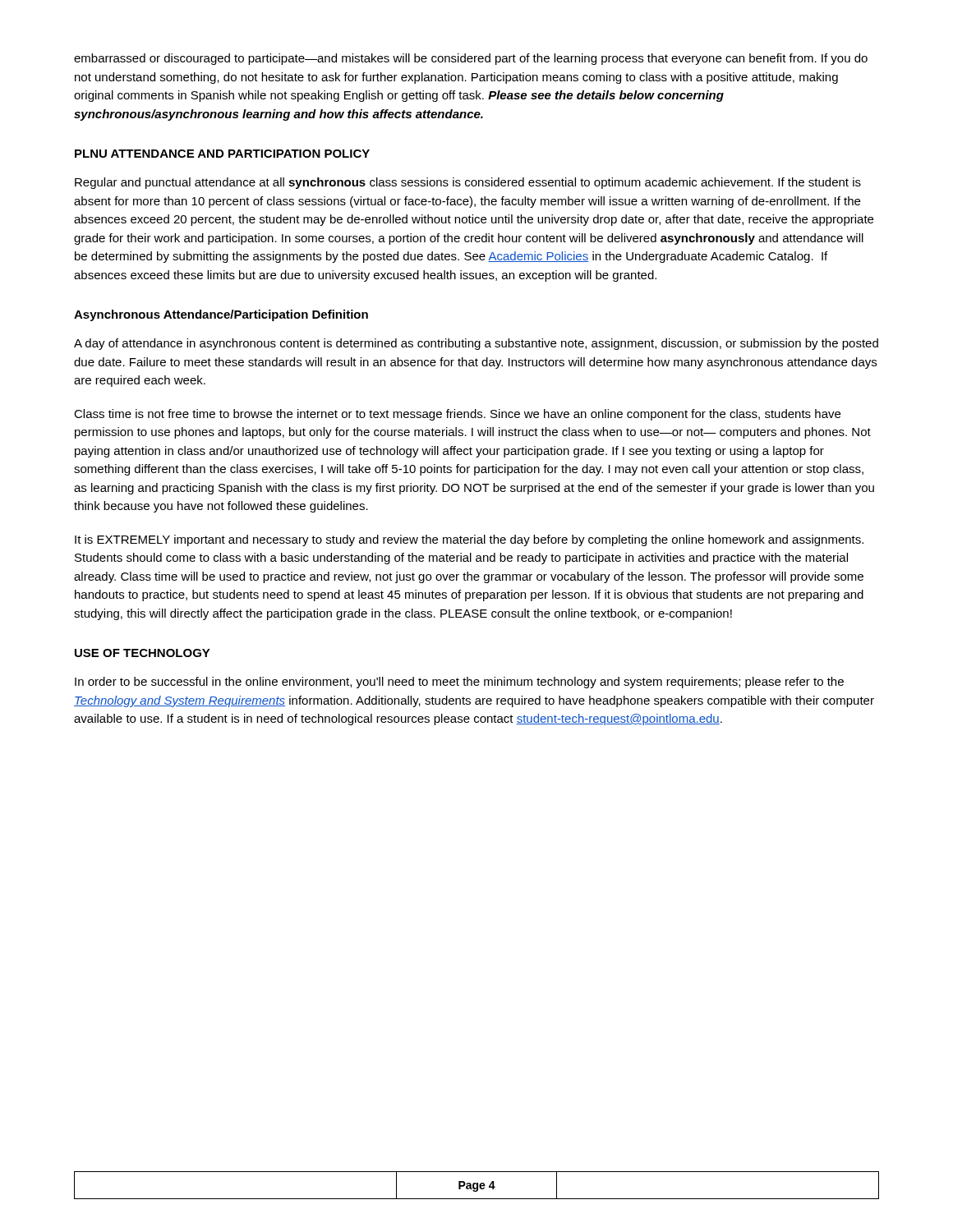Viewport: 953px width, 1232px height.
Task: Select the text starting "A day of attendance"
Action: 476,361
